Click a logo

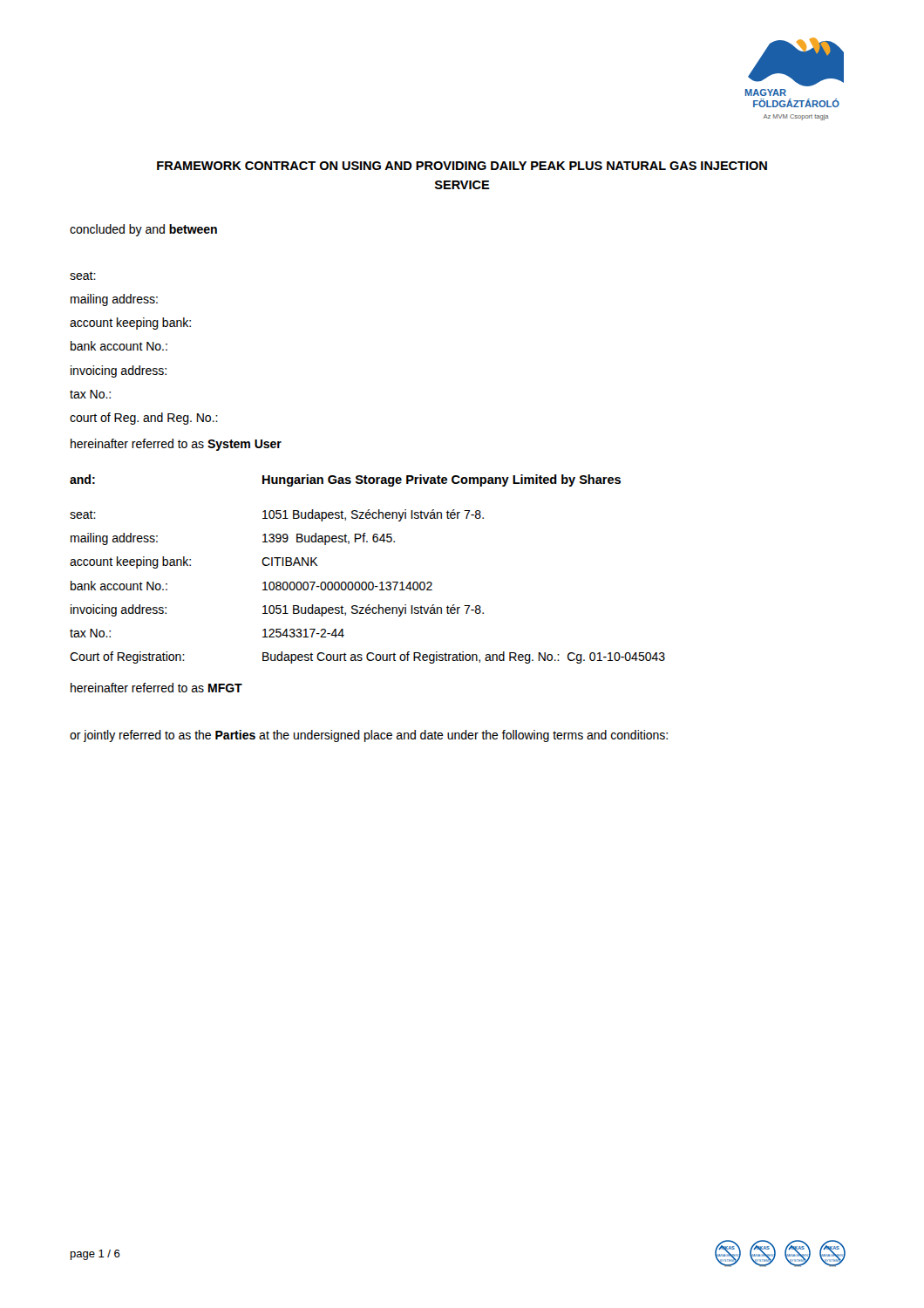[x=793, y=80]
